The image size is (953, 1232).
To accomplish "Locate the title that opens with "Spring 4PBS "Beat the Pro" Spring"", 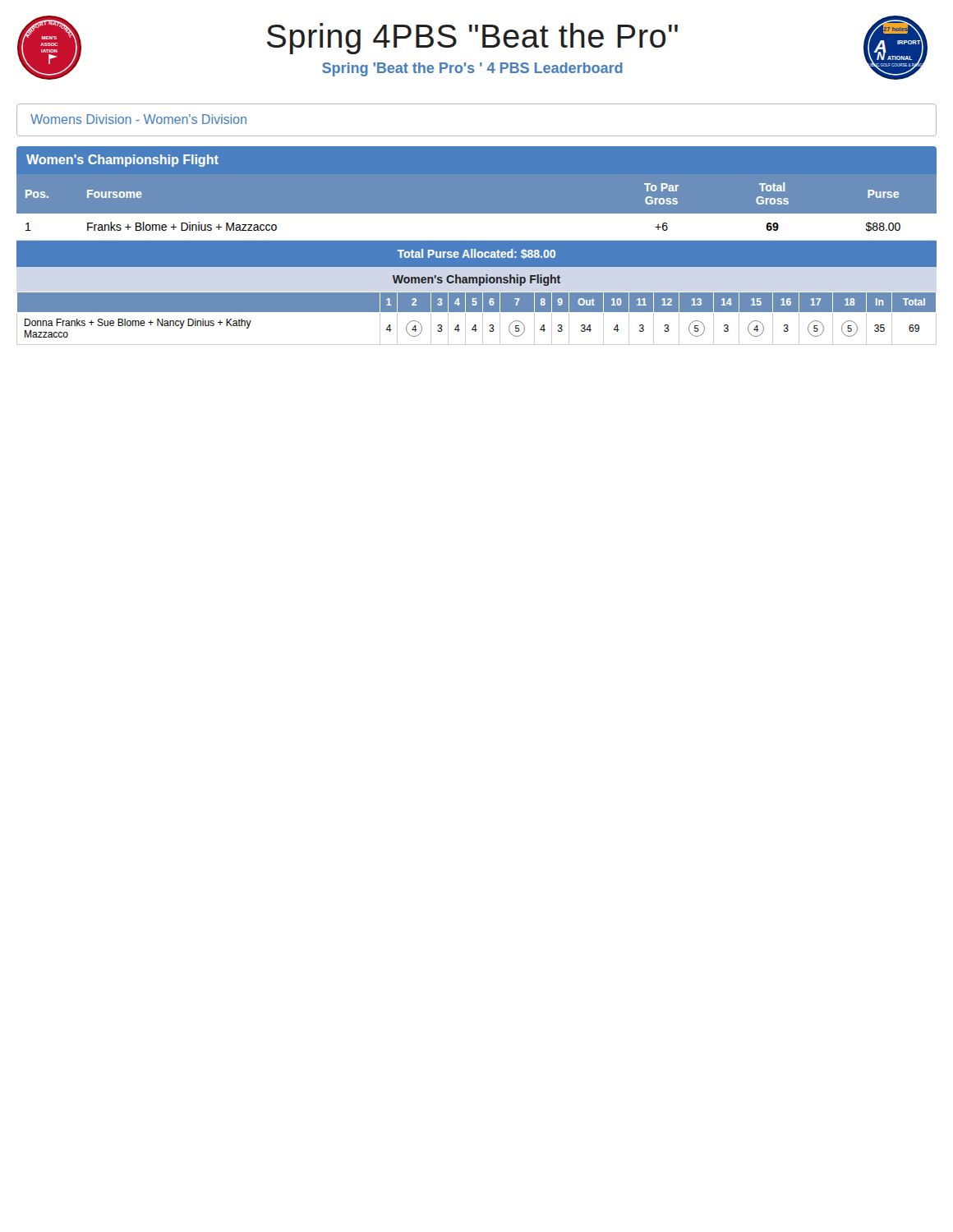I will point(472,48).
